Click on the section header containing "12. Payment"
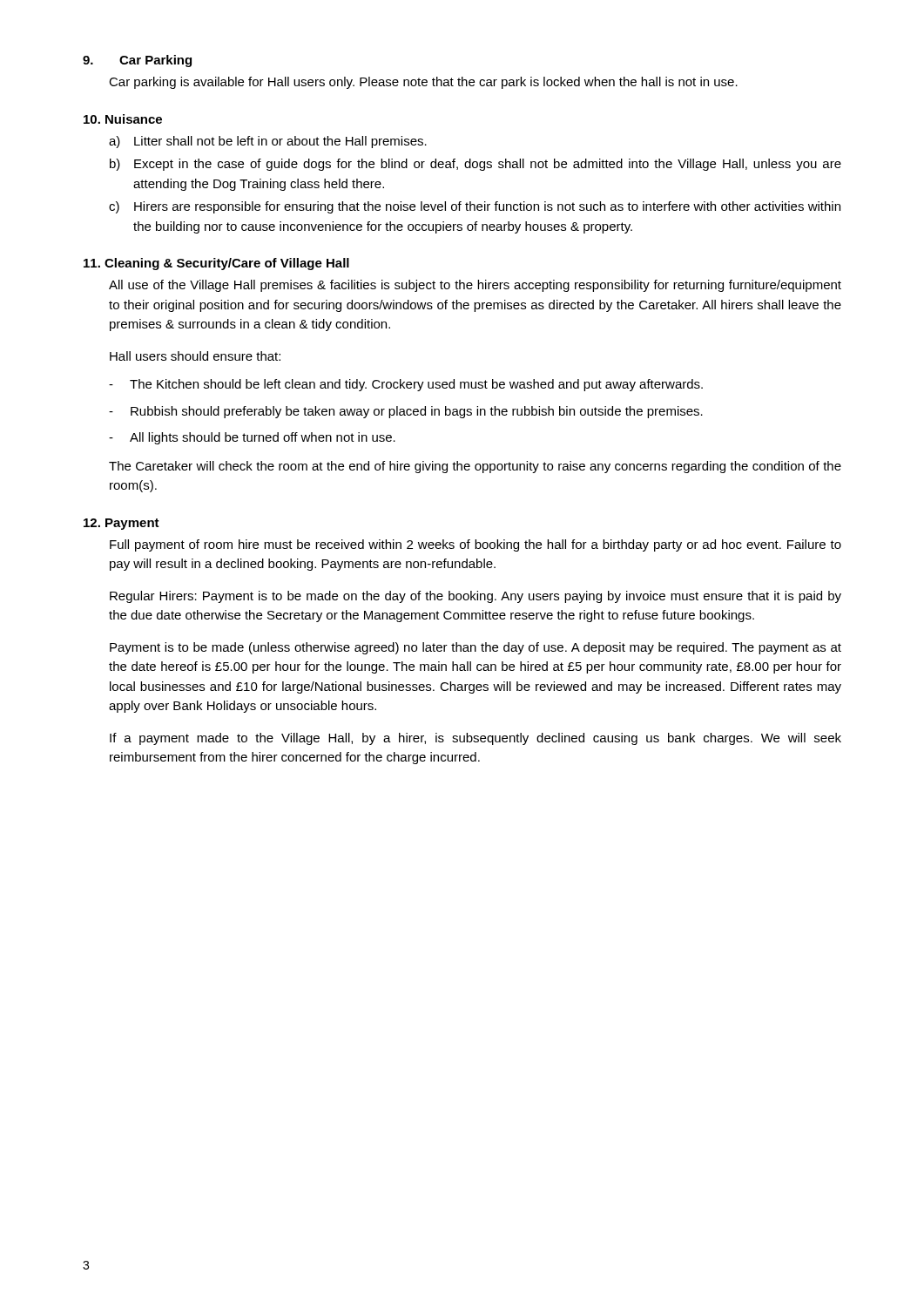924x1307 pixels. pos(121,522)
